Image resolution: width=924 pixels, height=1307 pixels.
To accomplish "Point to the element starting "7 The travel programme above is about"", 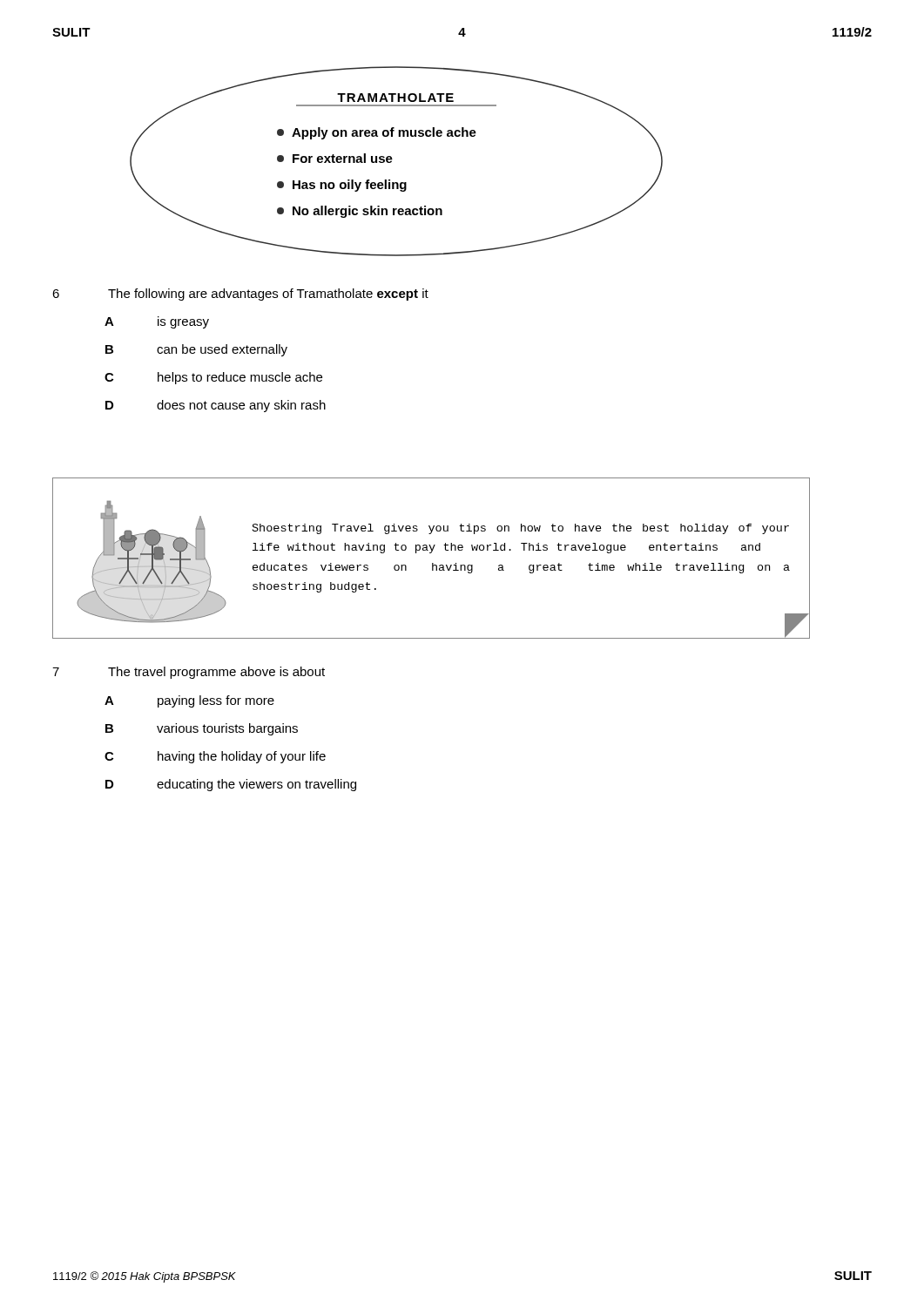I will click(189, 671).
